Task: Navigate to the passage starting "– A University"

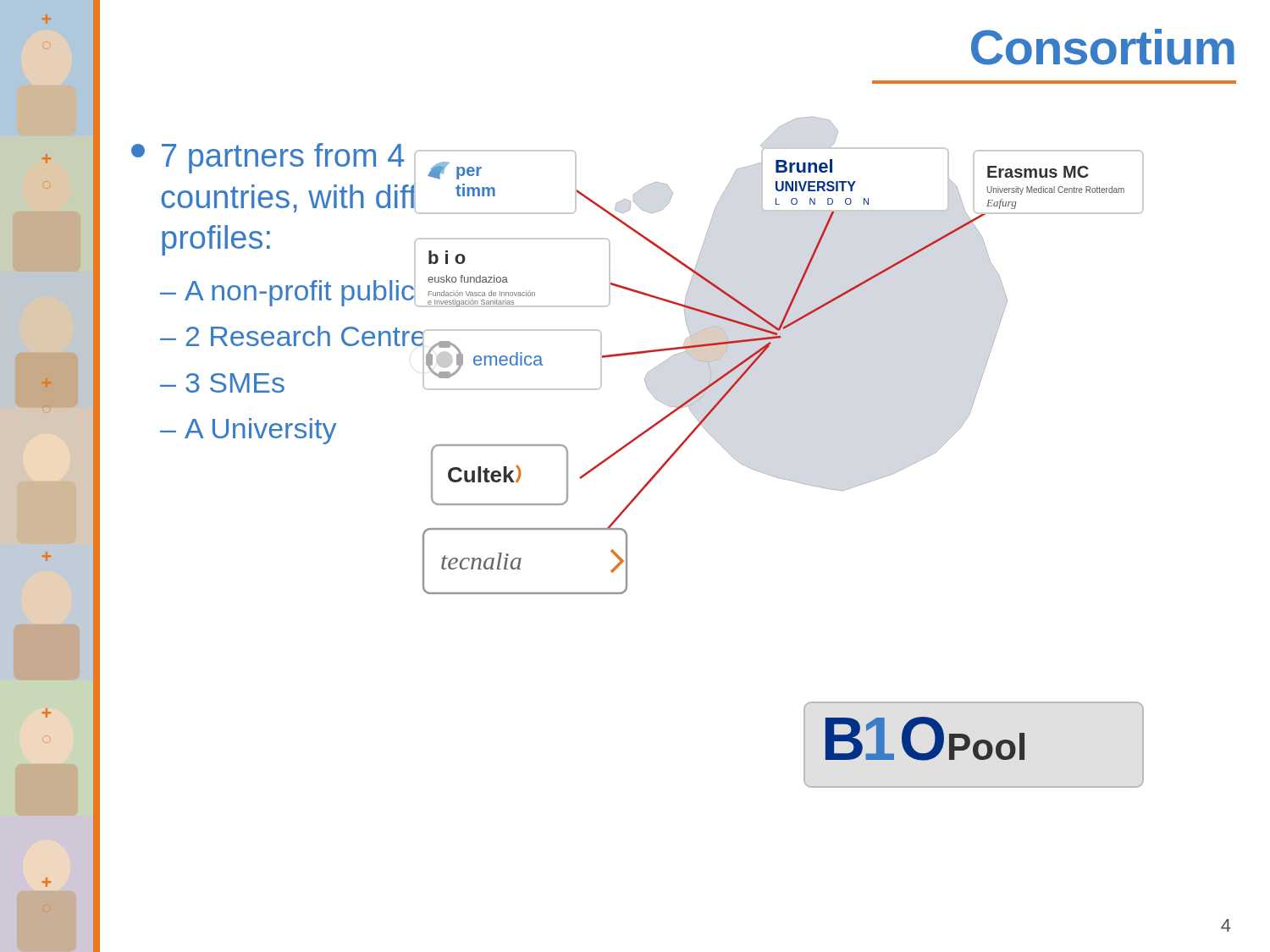Action: [x=248, y=428]
